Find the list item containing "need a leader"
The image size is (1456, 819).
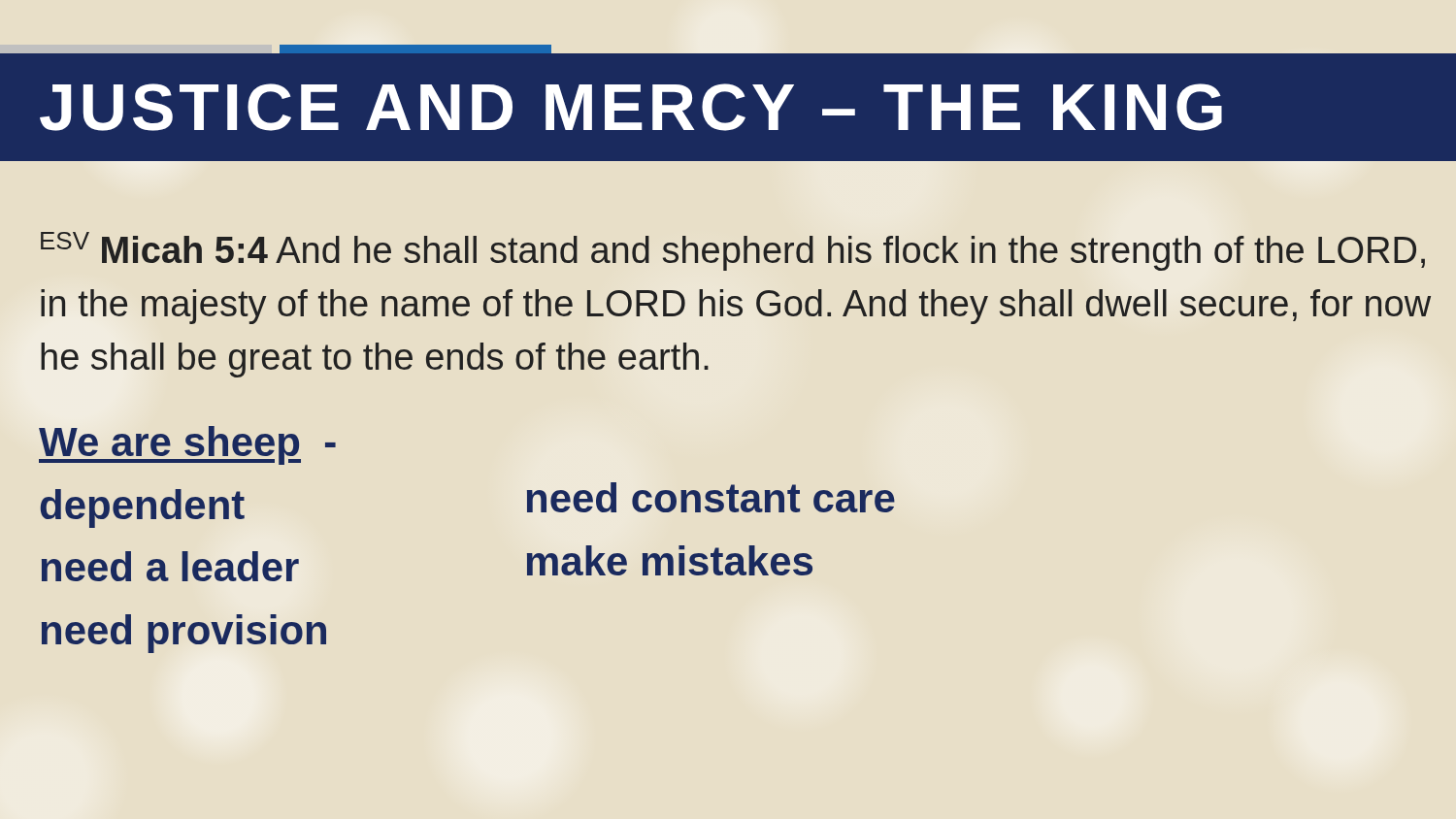[169, 567]
